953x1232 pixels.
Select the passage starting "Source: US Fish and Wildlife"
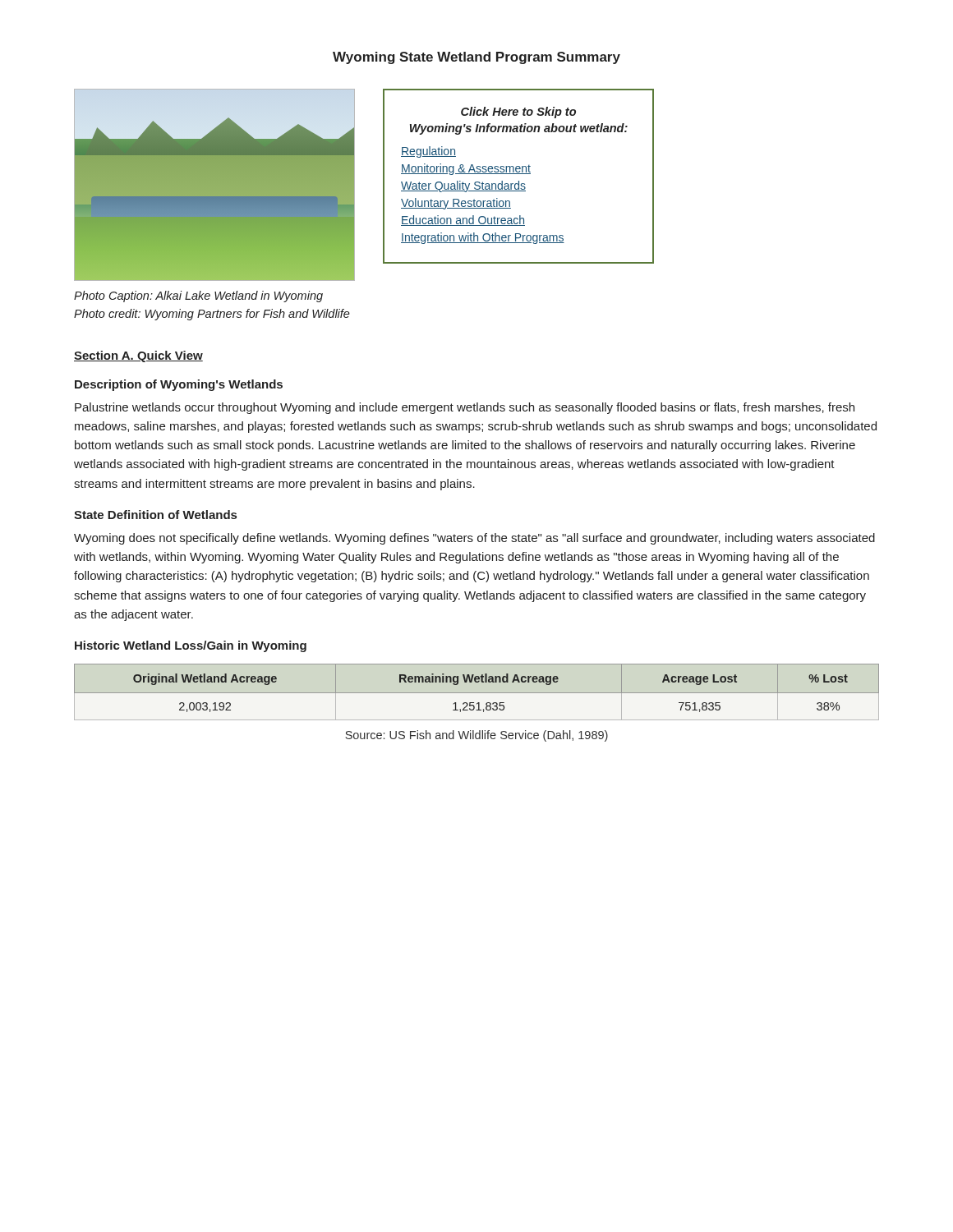click(476, 735)
